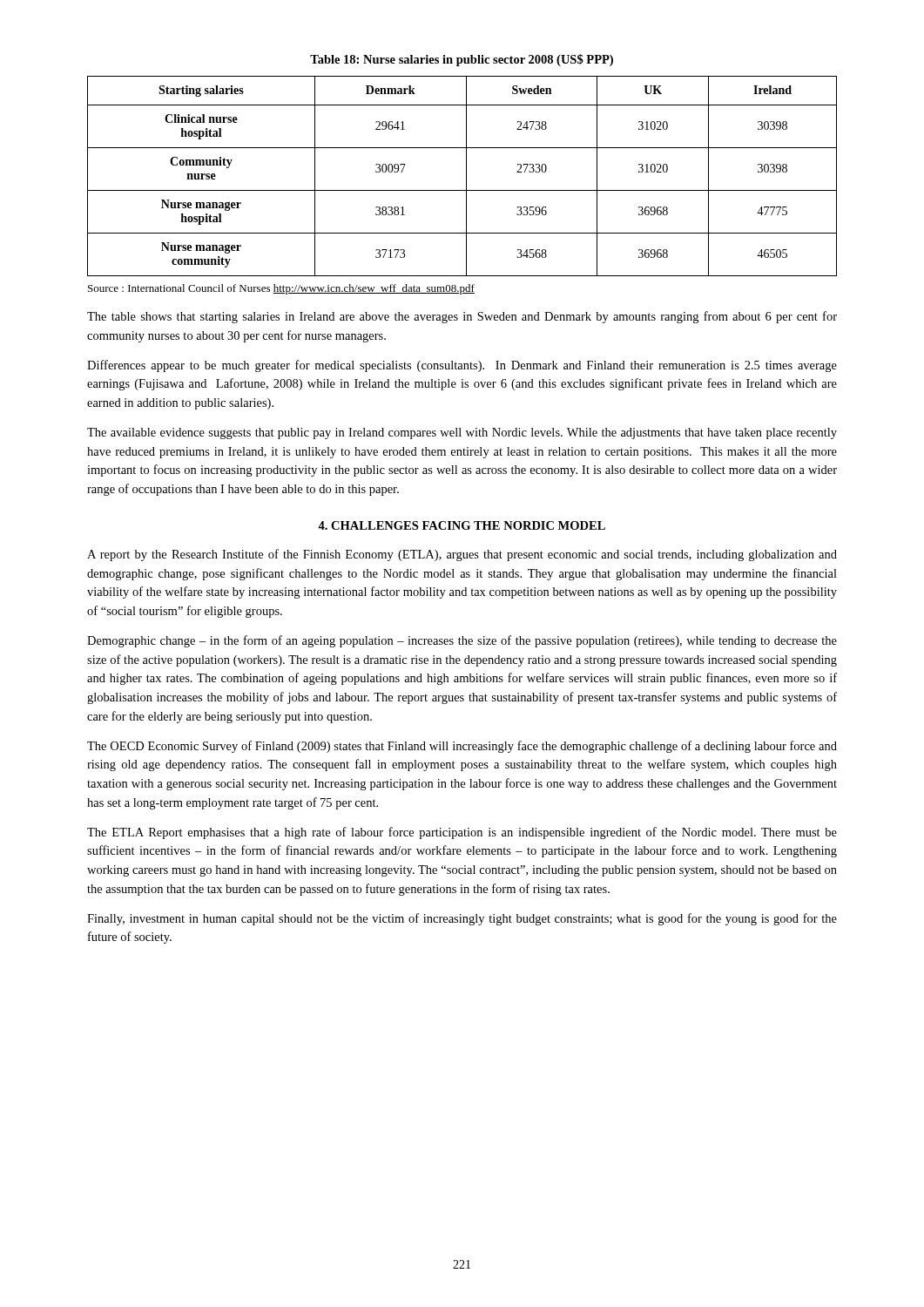The image size is (924, 1307).
Task: Navigate to the element starting "The OECD Economic Survey of Finland (2009)"
Action: [x=462, y=774]
